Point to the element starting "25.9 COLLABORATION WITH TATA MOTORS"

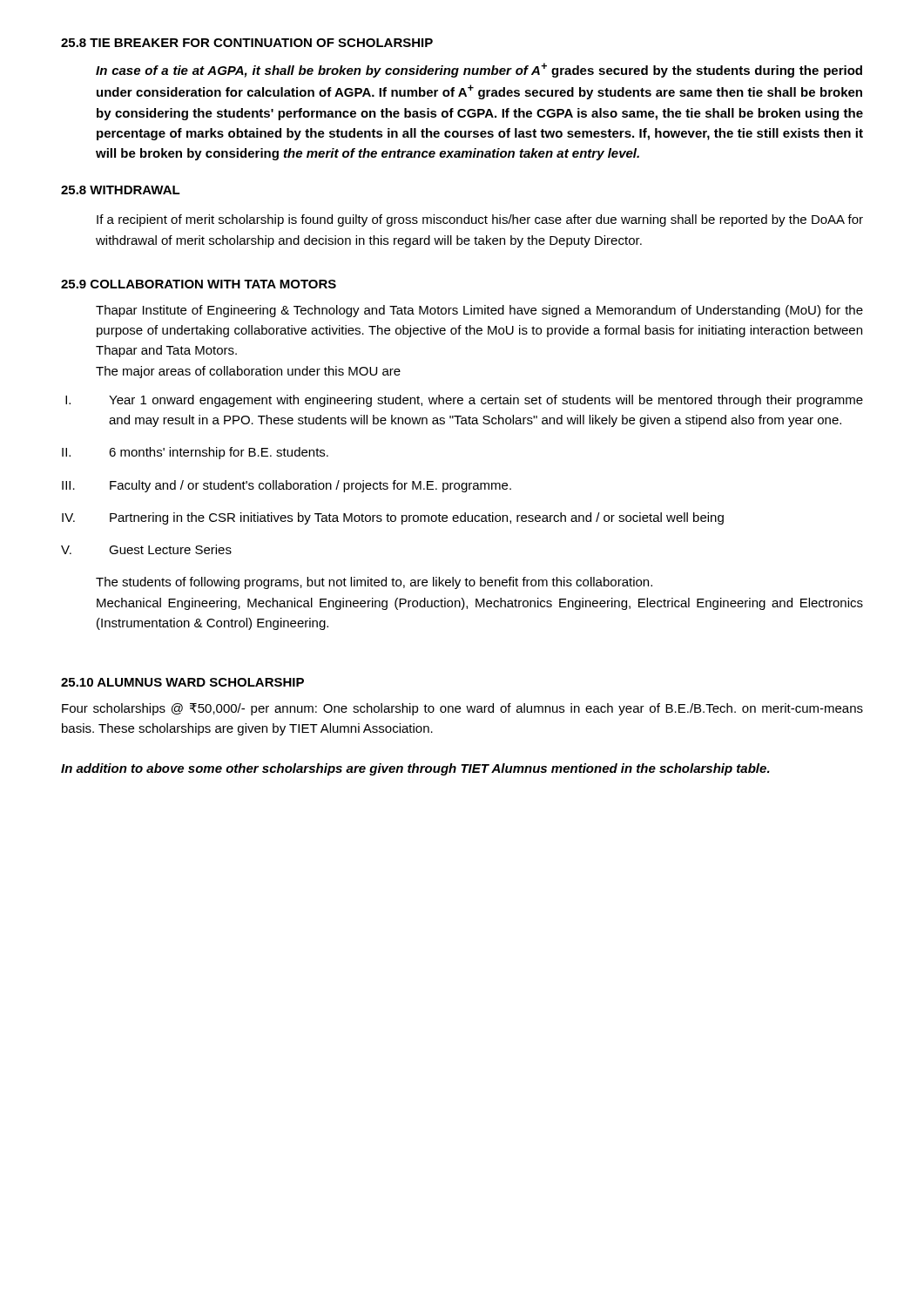(x=199, y=283)
